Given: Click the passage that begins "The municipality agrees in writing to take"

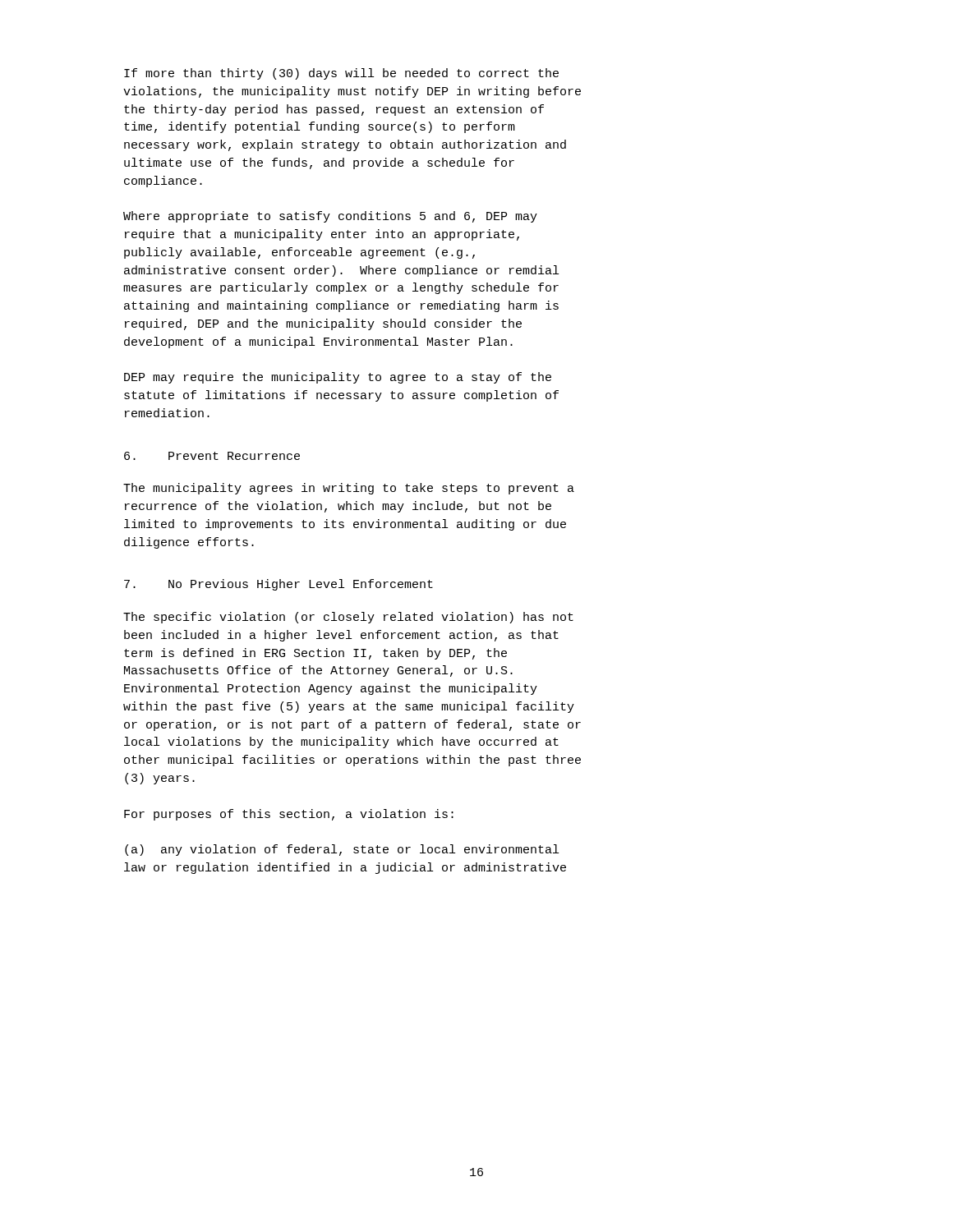Looking at the screenshot, I should (349, 516).
